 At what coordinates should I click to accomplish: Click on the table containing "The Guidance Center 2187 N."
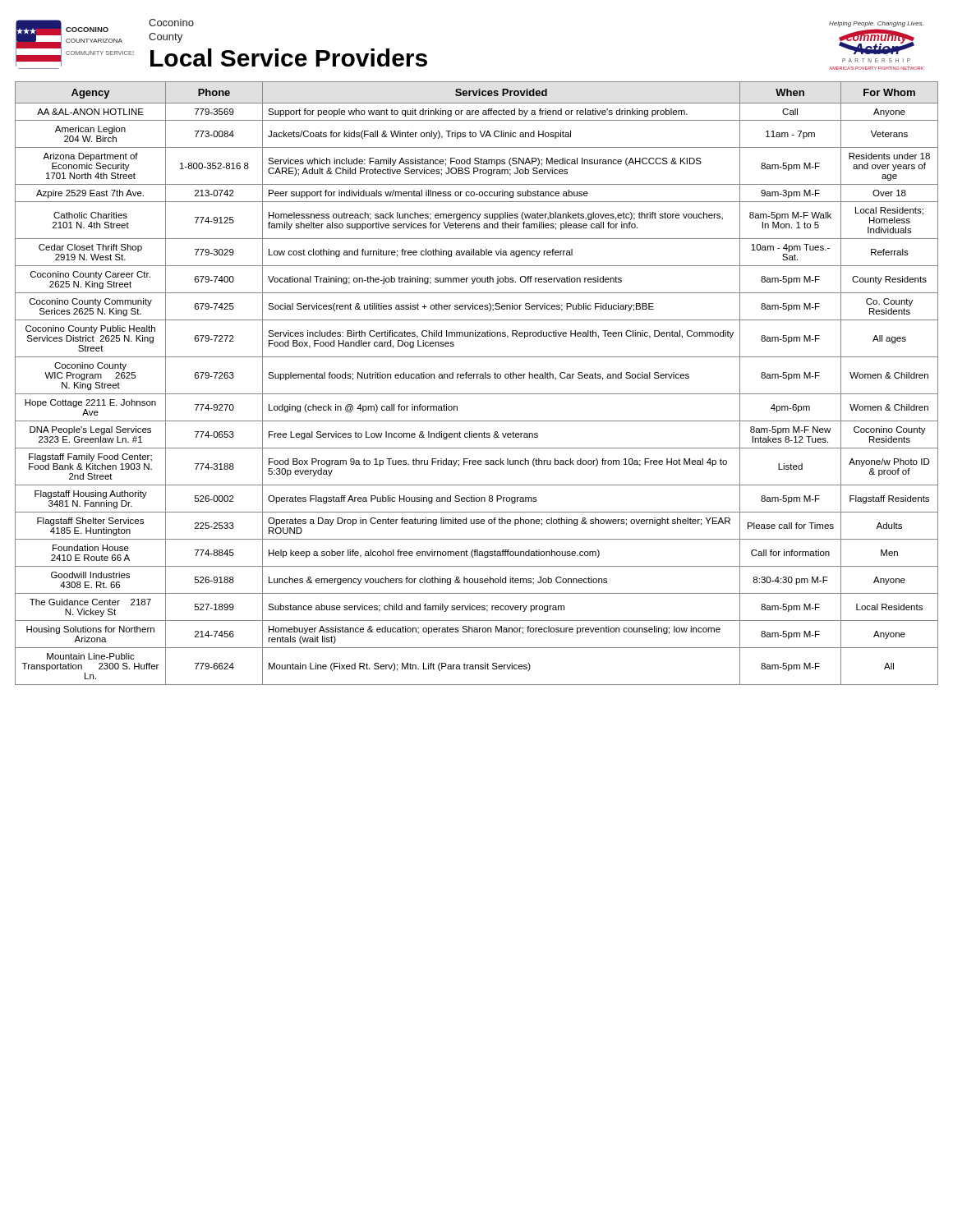pos(476,383)
